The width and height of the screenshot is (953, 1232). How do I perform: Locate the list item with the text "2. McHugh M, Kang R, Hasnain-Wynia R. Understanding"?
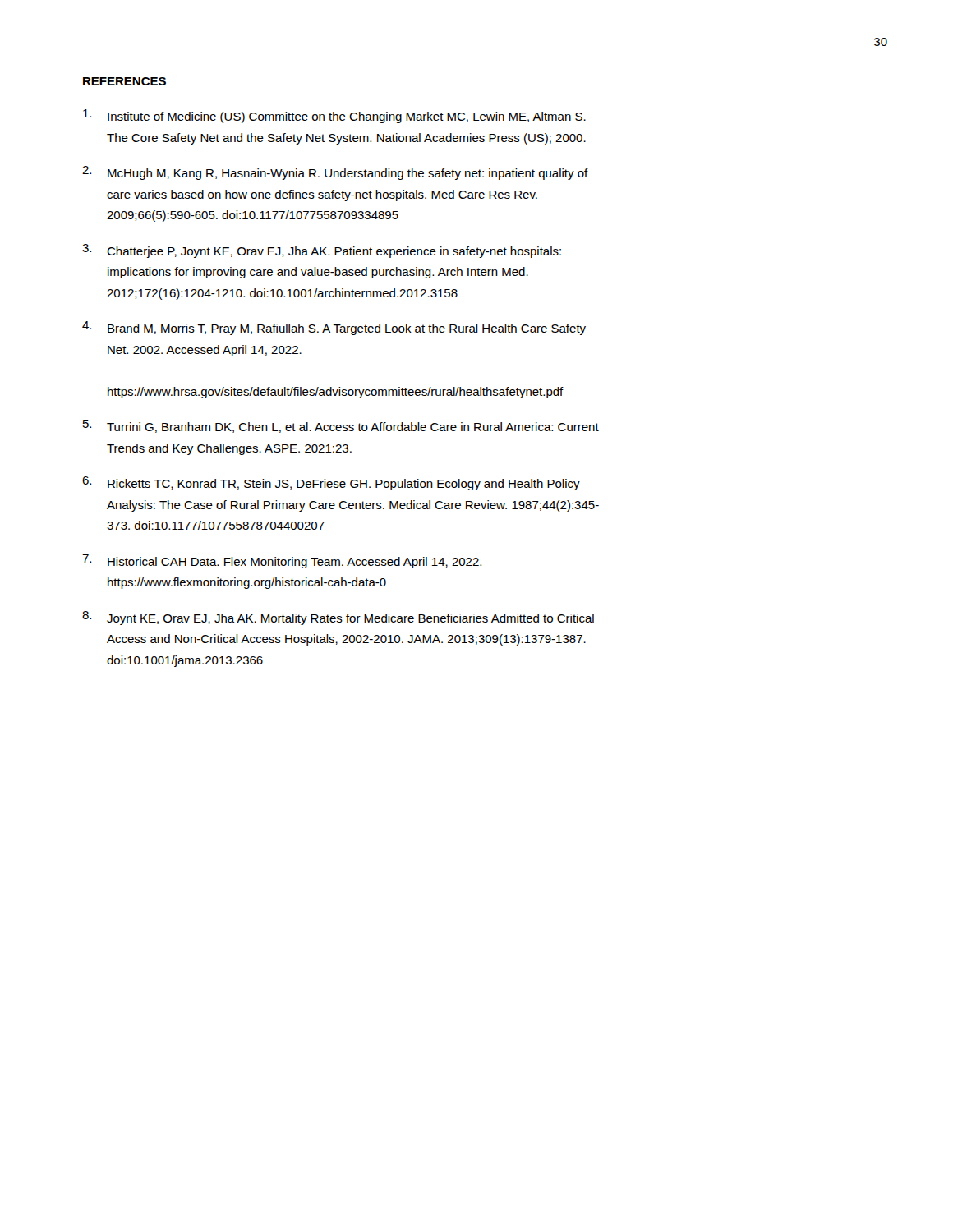[x=485, y=194]
